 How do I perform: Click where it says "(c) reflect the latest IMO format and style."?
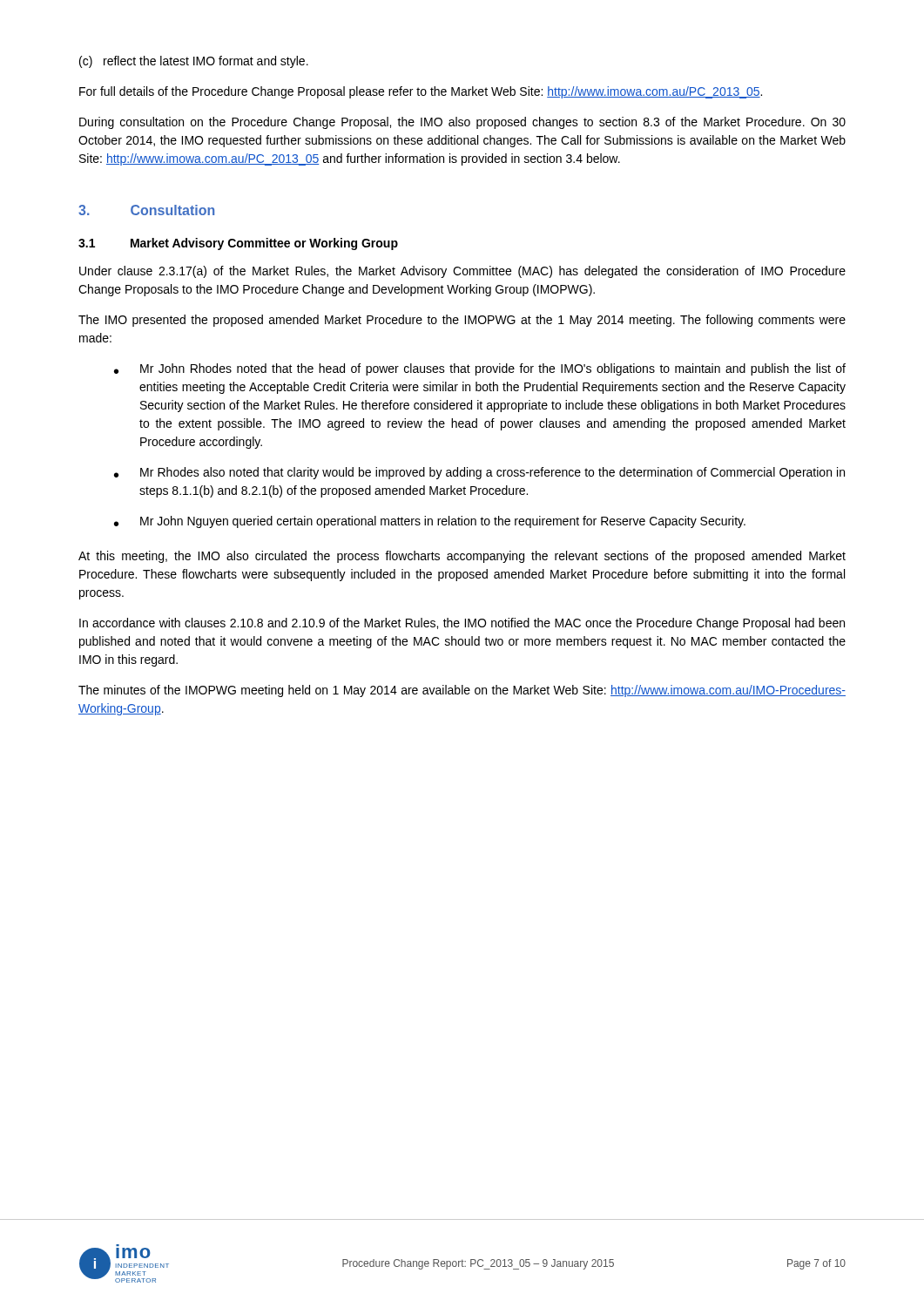coord(194,61)
